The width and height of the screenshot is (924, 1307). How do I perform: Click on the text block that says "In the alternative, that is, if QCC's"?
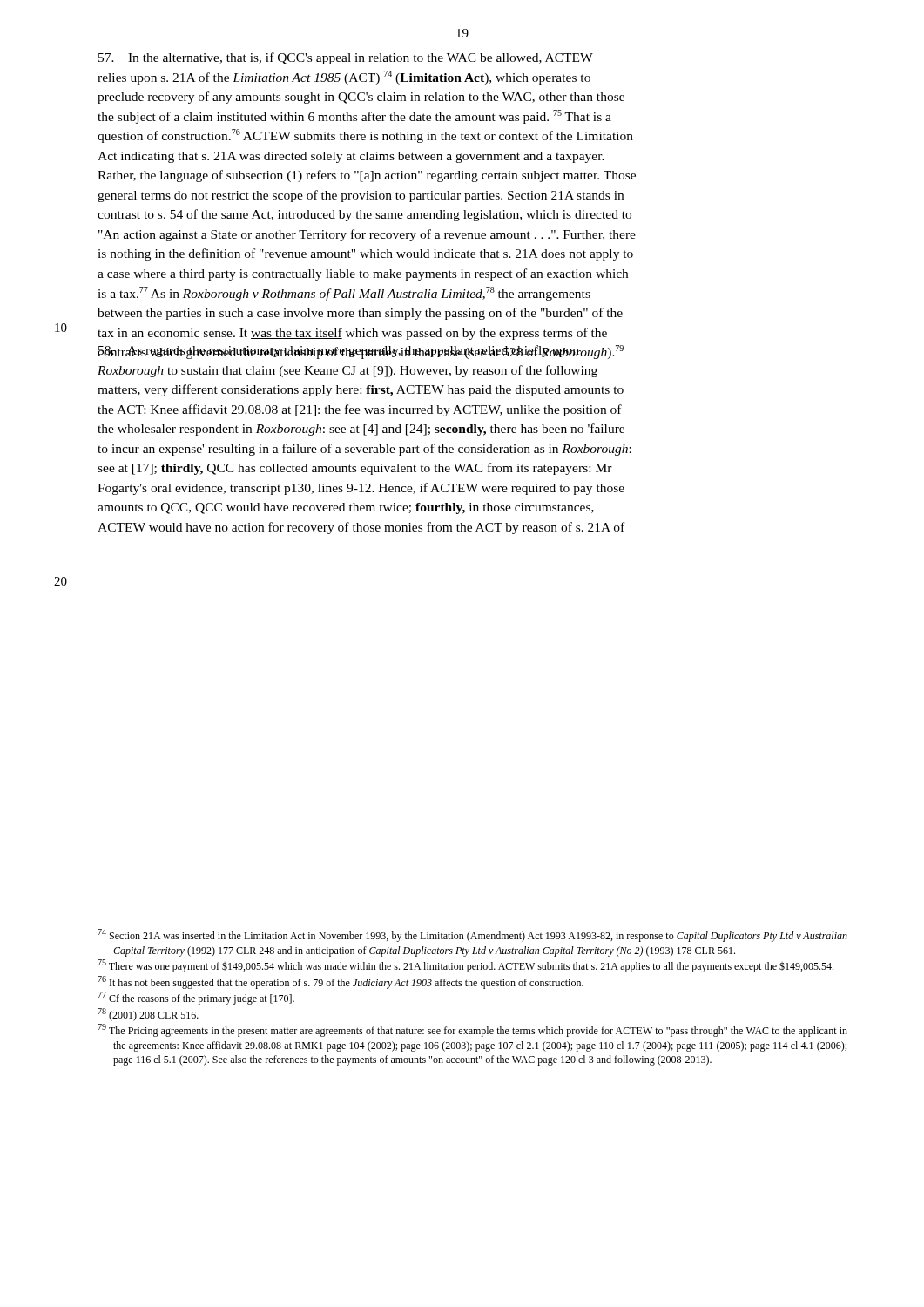pyautogui.click(x=472, y=205)
